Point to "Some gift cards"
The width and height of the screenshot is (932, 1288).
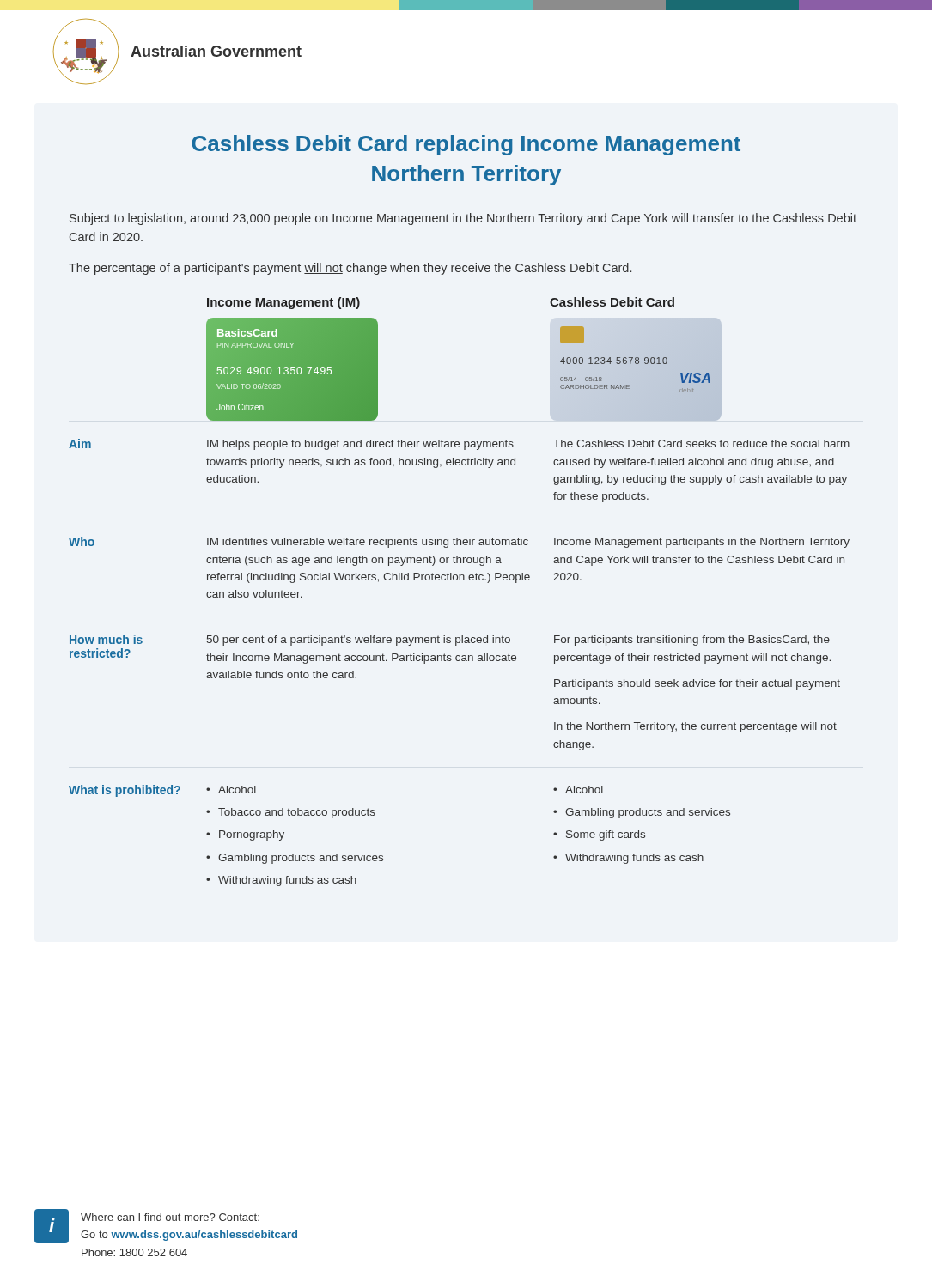pos(606,835)
